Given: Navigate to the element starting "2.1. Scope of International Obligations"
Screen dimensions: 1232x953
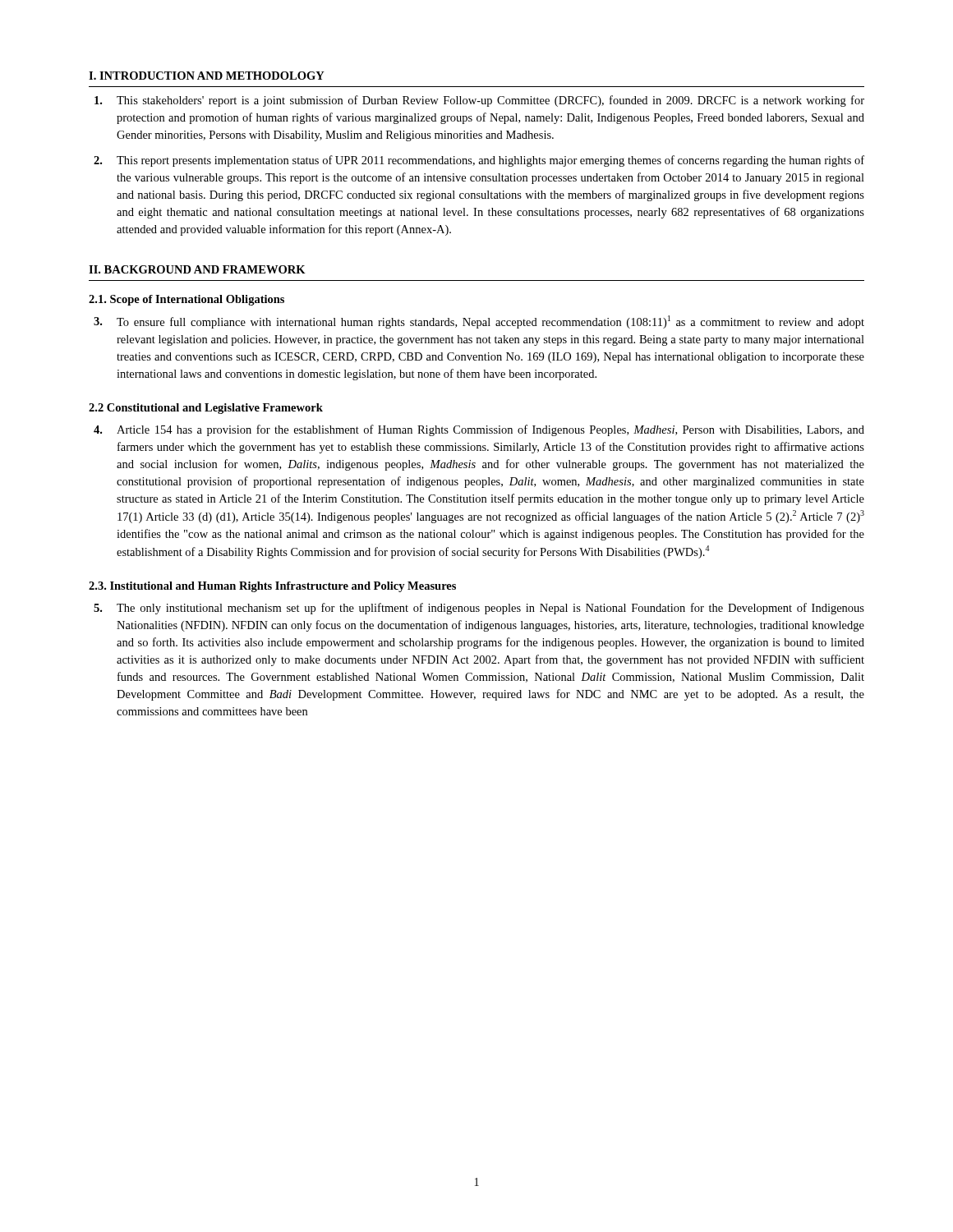Looking at the screenshot, I should pyautogui.click(x=187, y=299).
